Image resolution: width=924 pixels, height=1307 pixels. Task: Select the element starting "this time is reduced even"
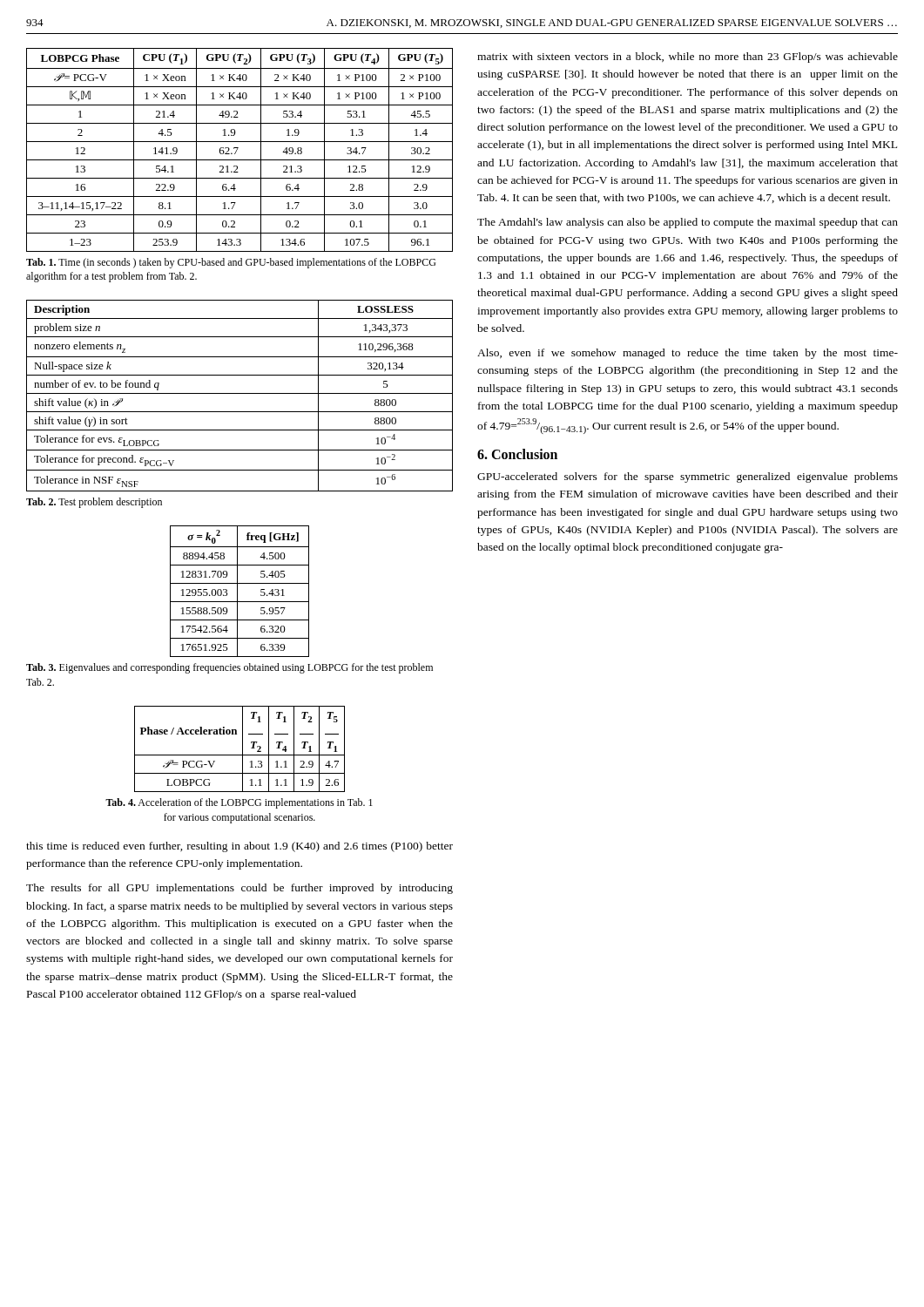[240, 854]
